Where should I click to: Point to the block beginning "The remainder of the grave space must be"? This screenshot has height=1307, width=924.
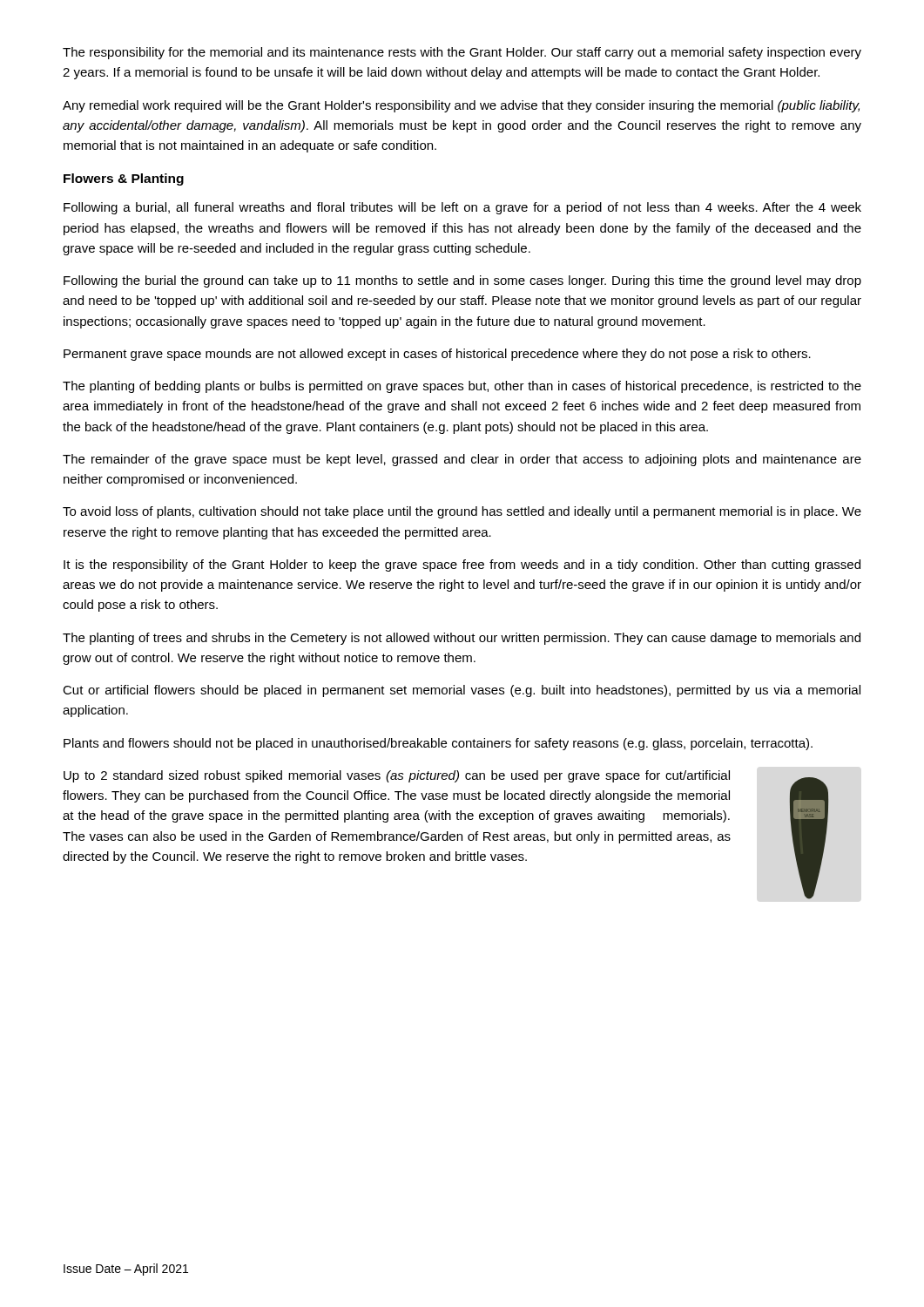tap(462, 469)
